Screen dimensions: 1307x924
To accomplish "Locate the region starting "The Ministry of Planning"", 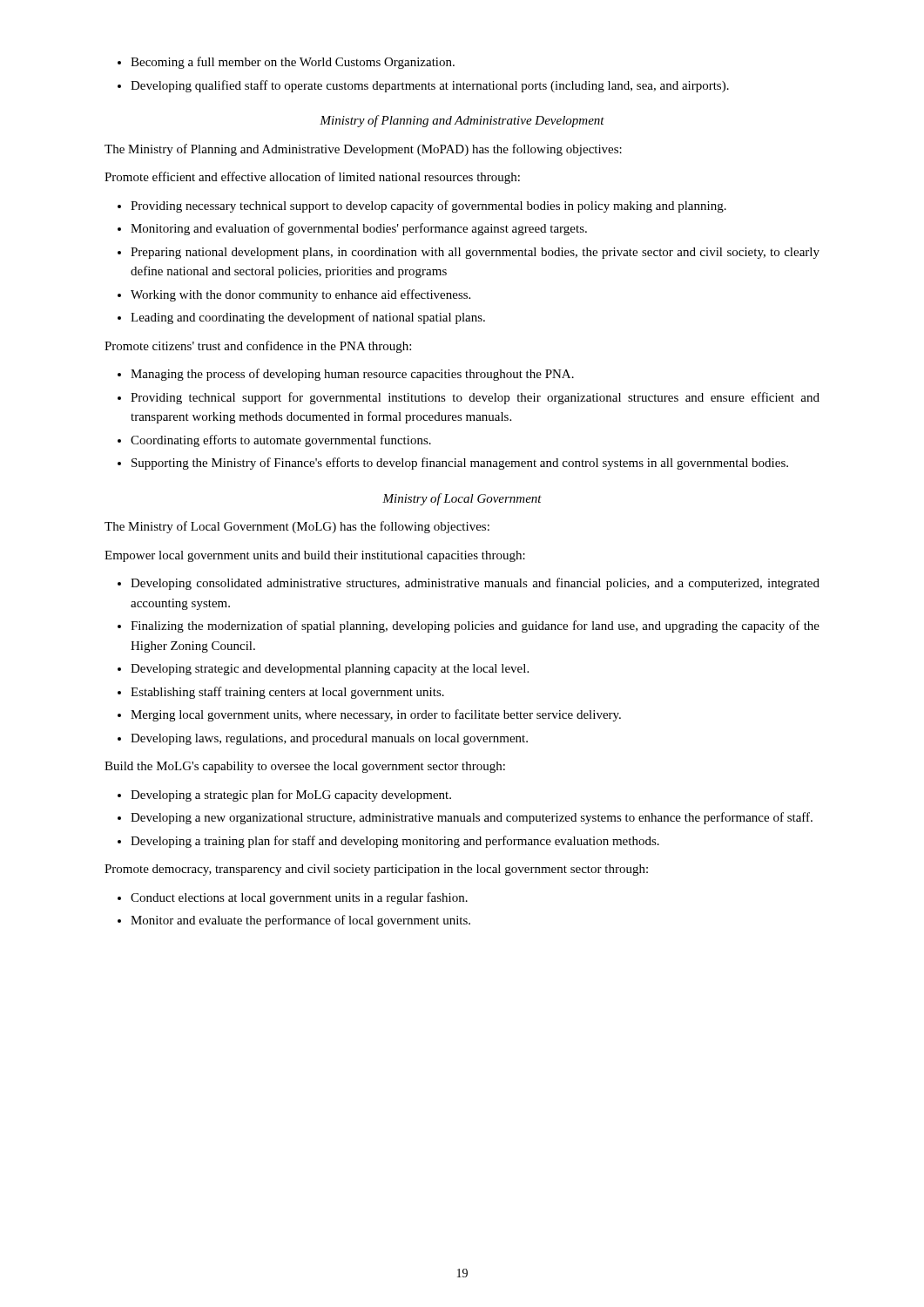I will click(462, 149).
